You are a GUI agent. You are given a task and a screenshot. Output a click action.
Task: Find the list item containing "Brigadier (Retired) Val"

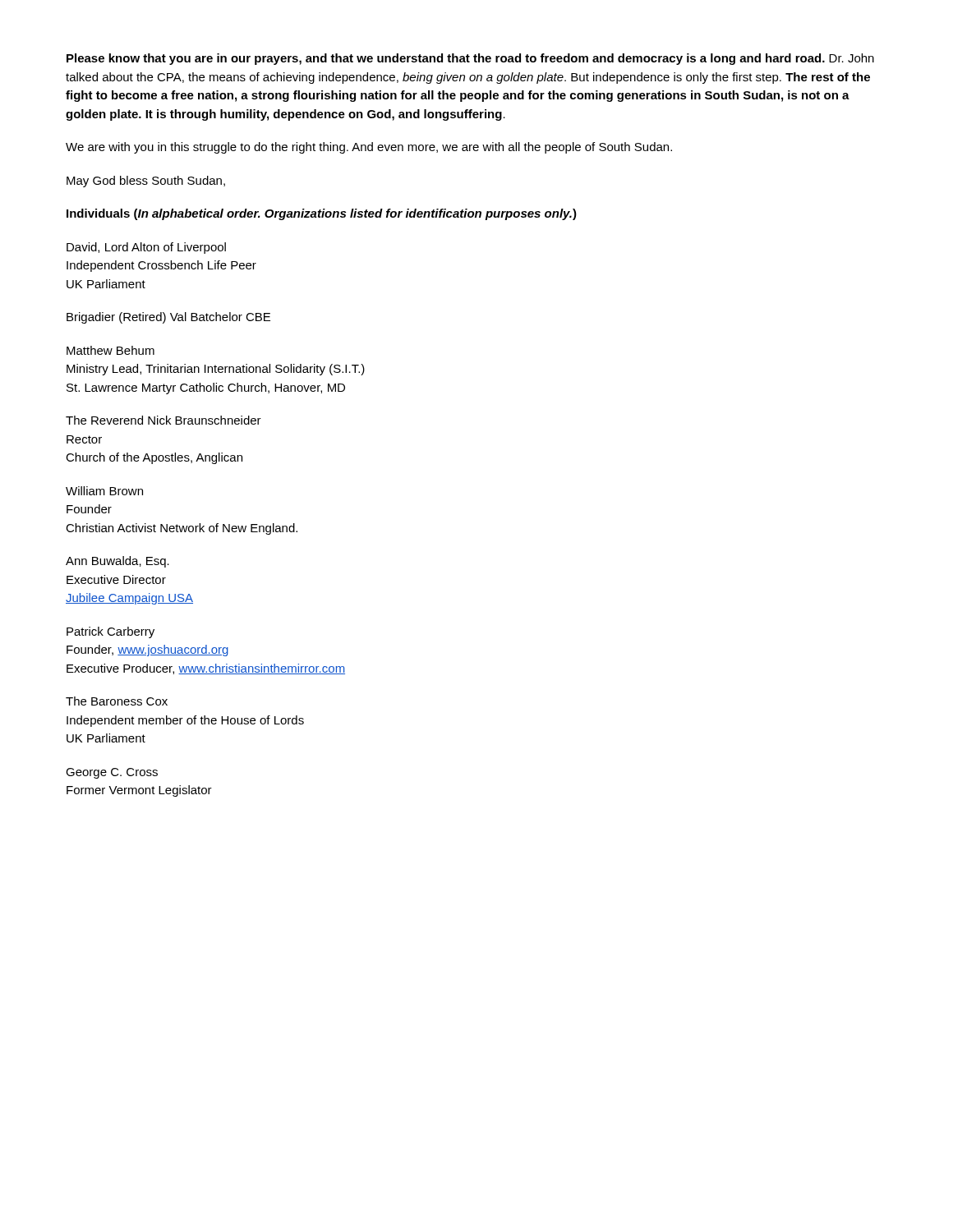168,317
